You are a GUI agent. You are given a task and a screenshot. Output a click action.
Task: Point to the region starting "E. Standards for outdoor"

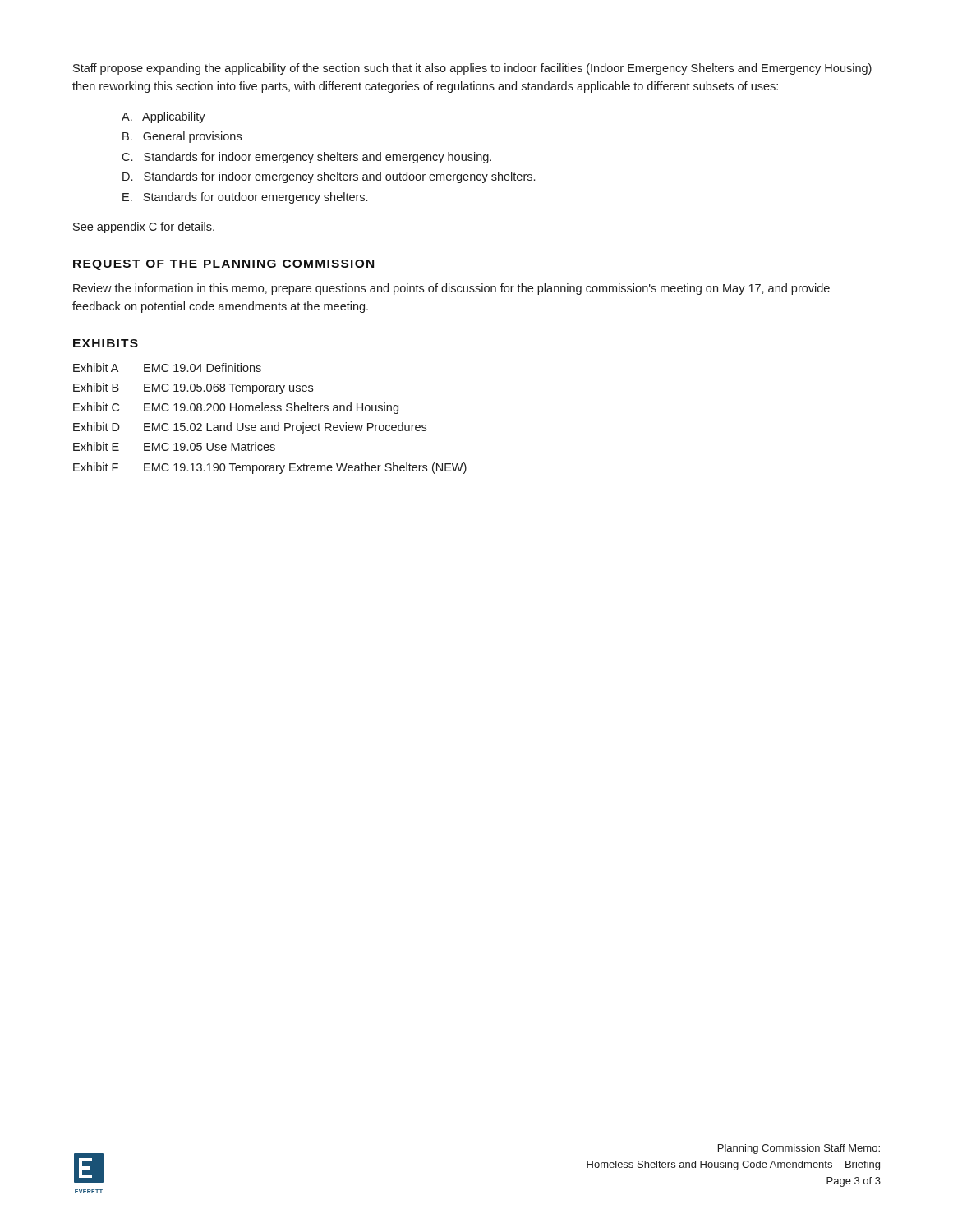click(x=245, y=197)
